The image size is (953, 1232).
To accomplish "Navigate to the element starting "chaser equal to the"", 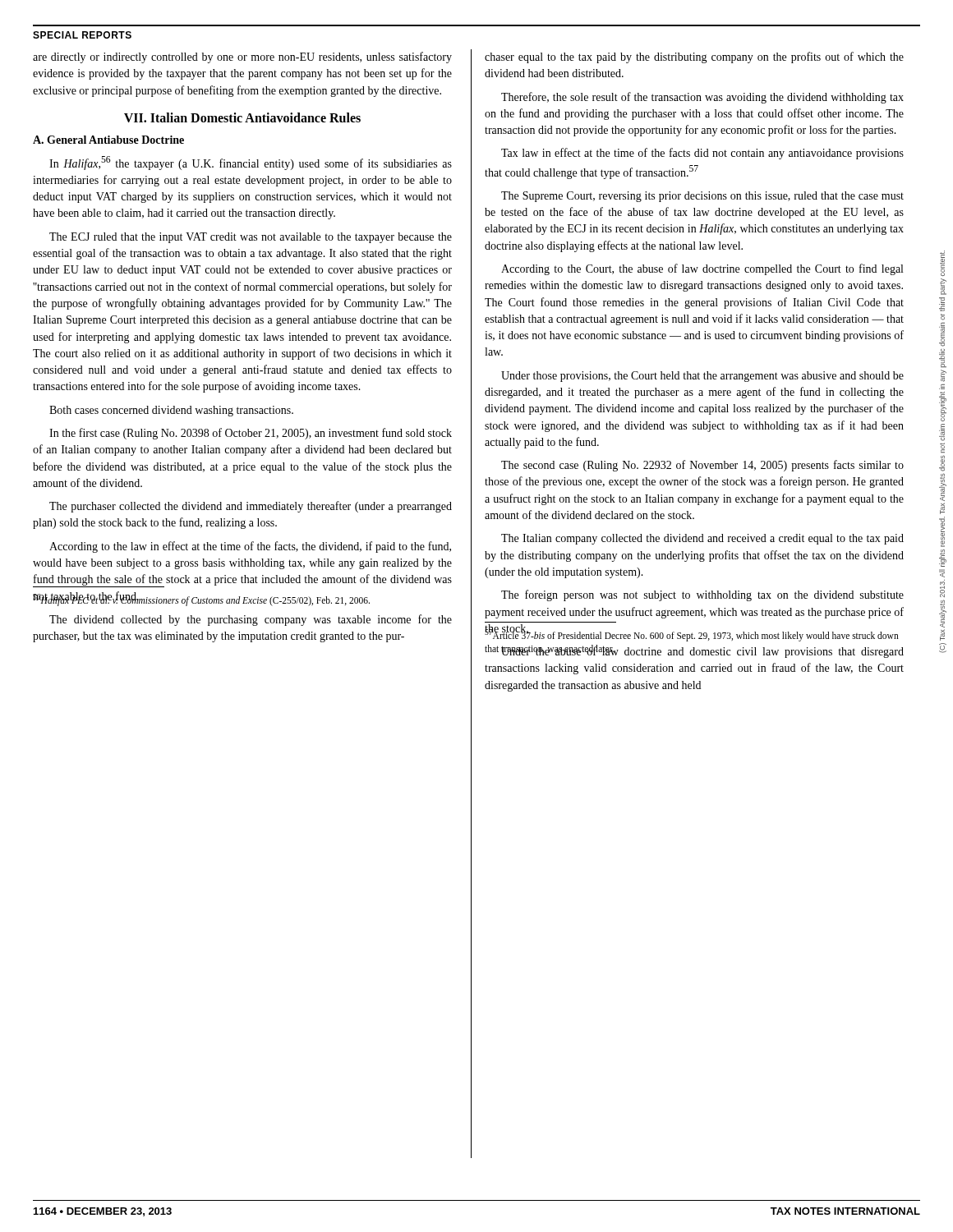I will pos(694,66).
